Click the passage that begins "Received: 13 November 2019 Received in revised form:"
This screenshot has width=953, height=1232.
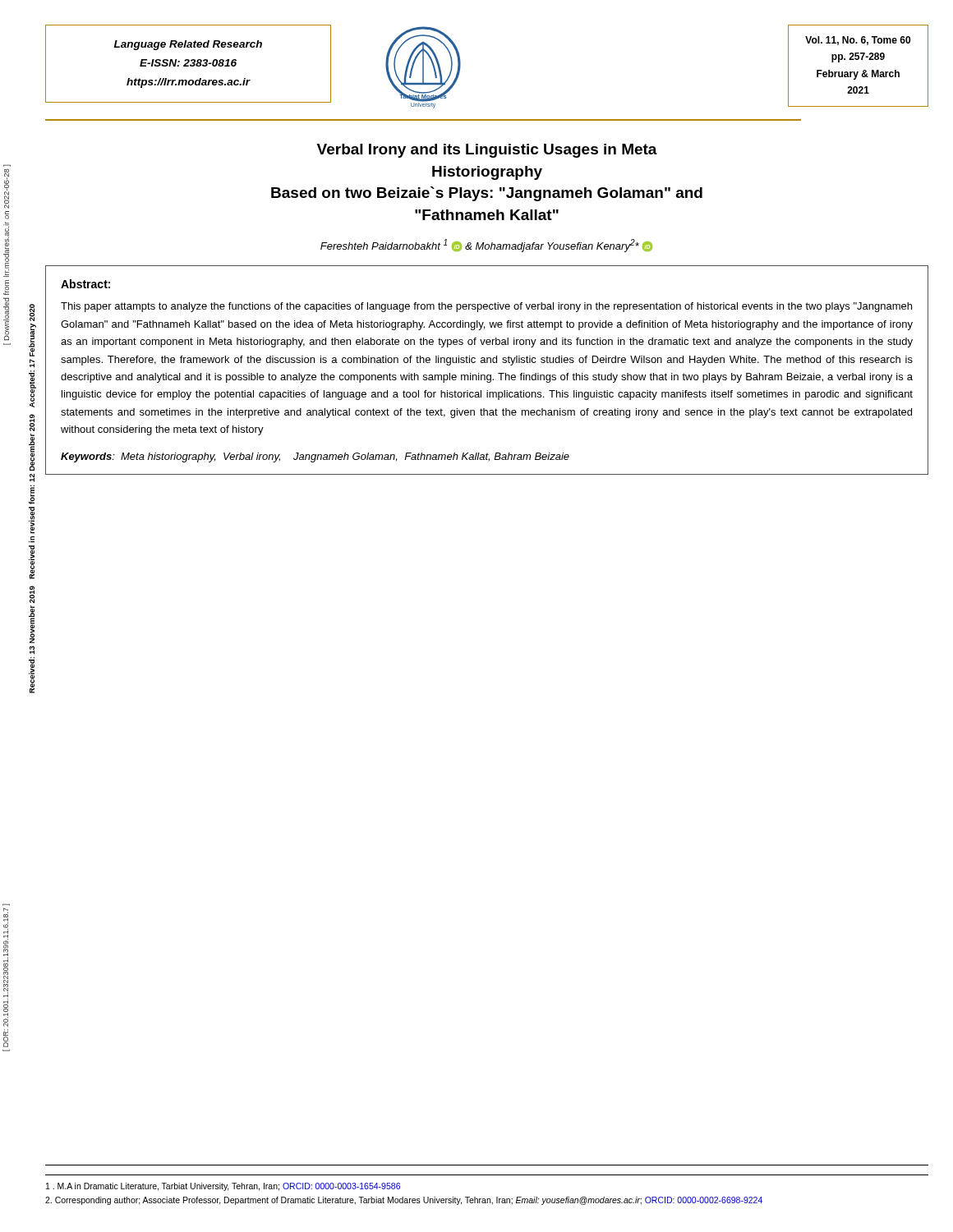(32, 499)
